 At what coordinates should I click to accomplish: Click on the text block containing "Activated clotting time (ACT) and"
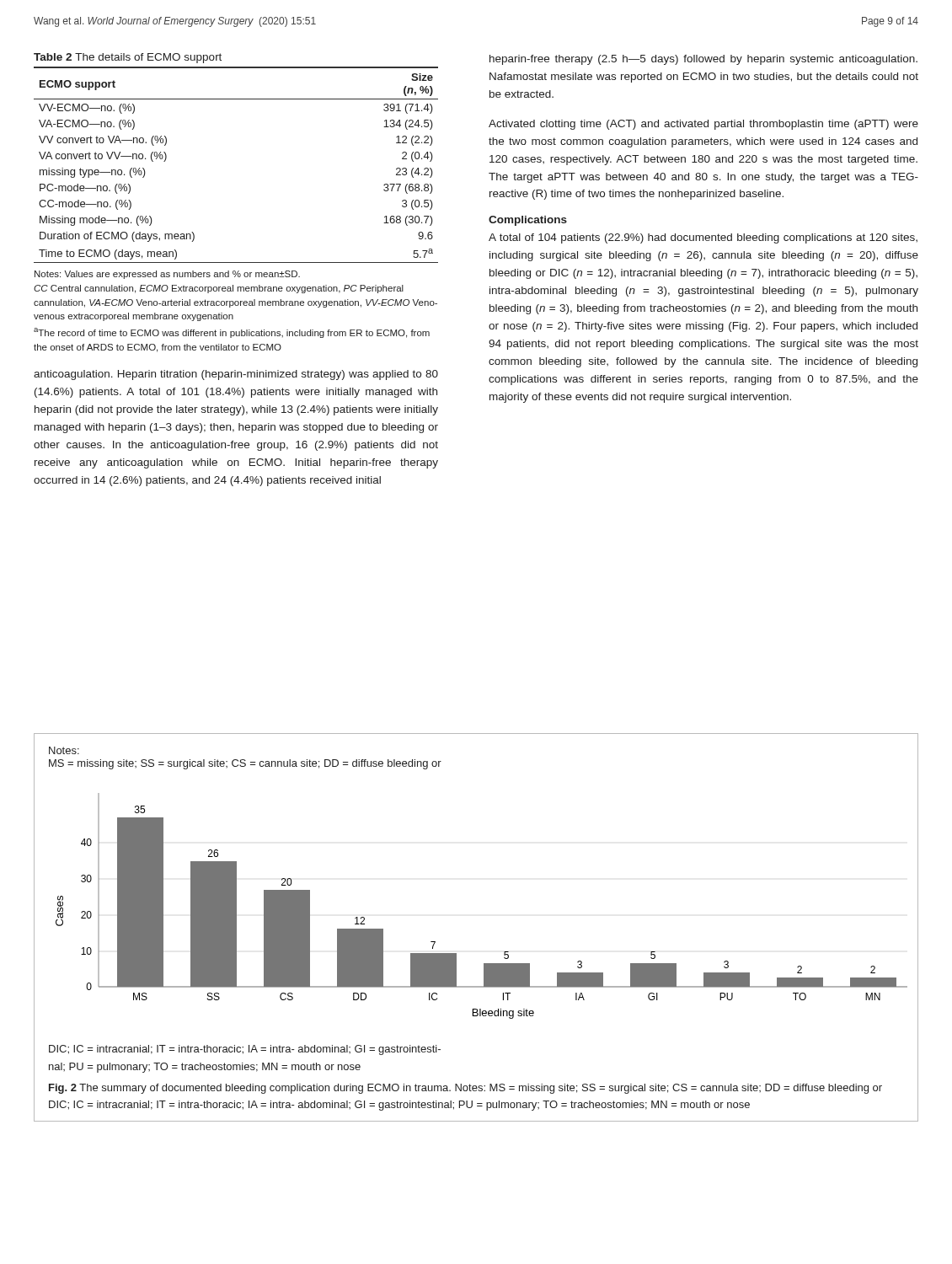703,159
